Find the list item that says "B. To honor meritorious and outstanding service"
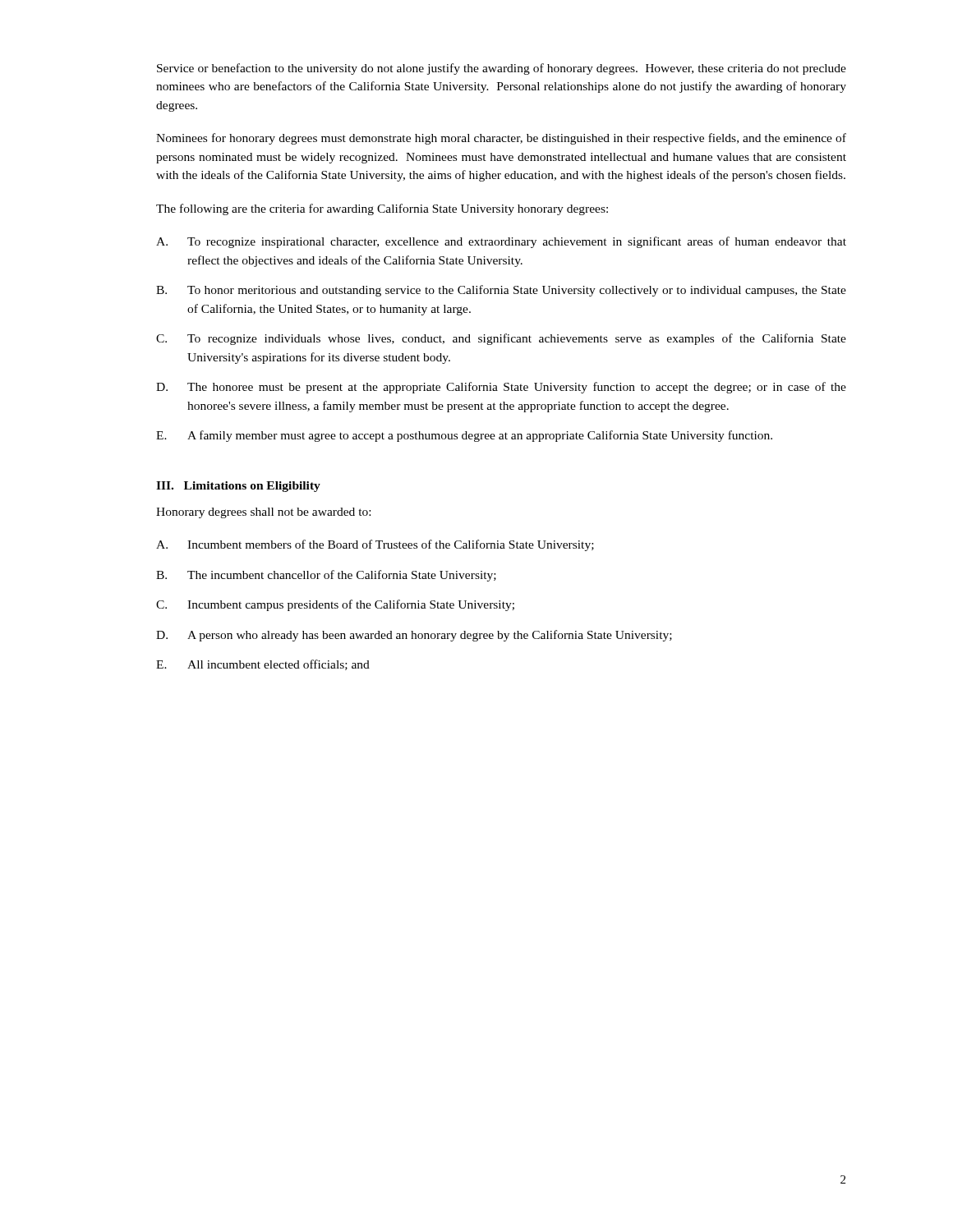The image size is (953, 1232). [x=501, y=299]
